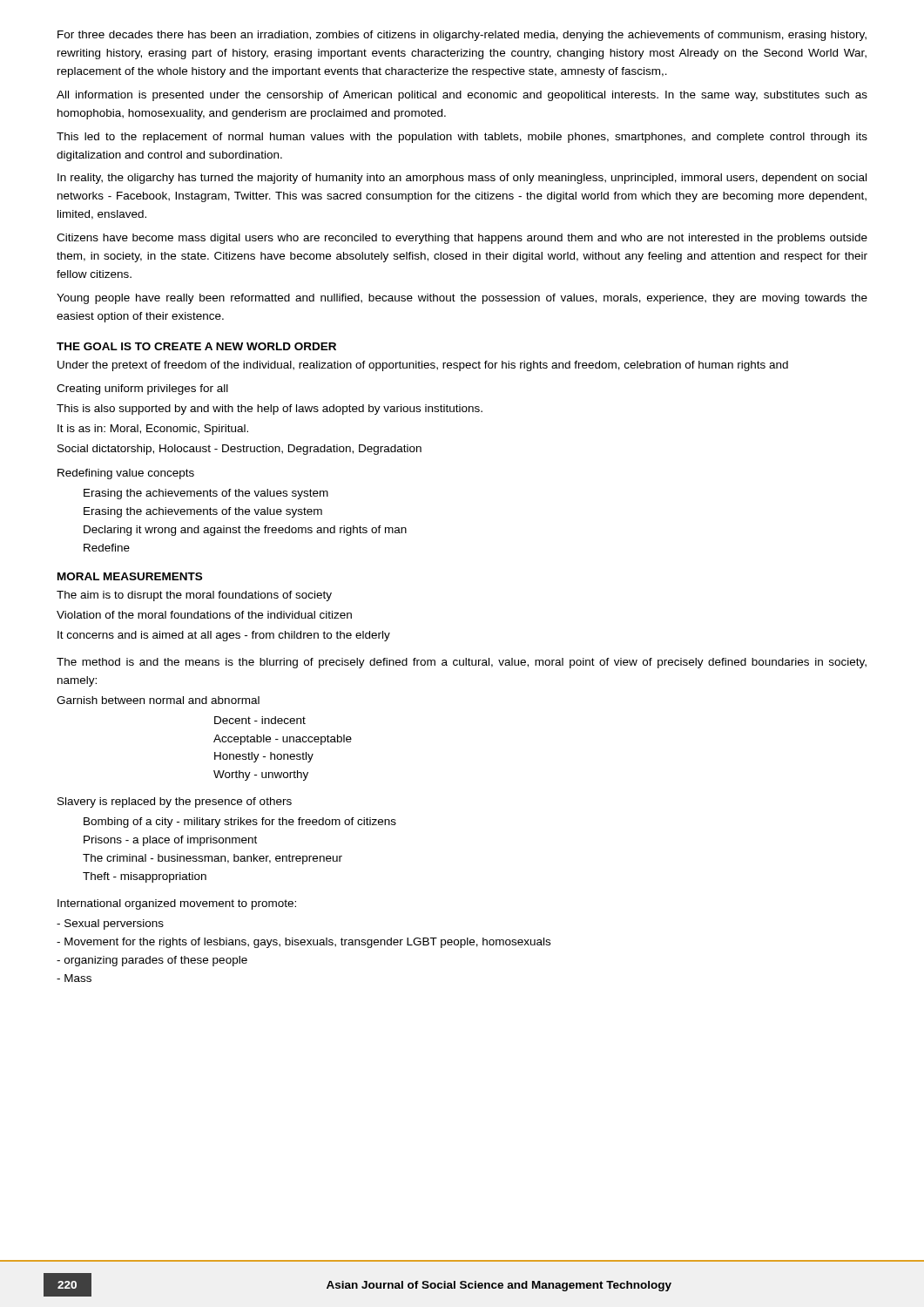Image resolution: width=924 pixels, height=1307 pixels.
Task: Find the text block containing "It is as in: Moral, Economic,"
Action: (x=153, y=428)
